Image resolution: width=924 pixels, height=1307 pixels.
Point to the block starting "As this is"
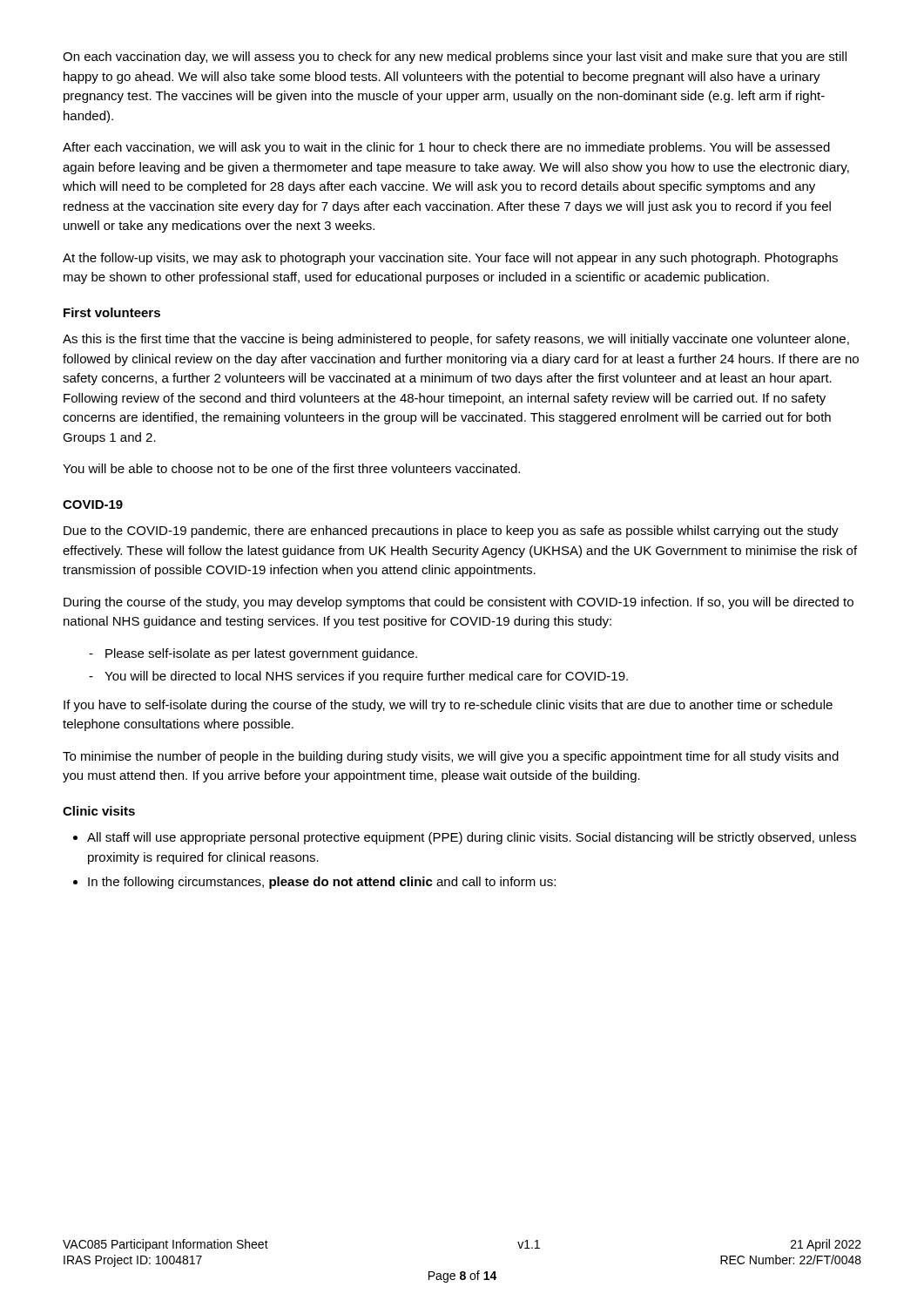(461, 388)
